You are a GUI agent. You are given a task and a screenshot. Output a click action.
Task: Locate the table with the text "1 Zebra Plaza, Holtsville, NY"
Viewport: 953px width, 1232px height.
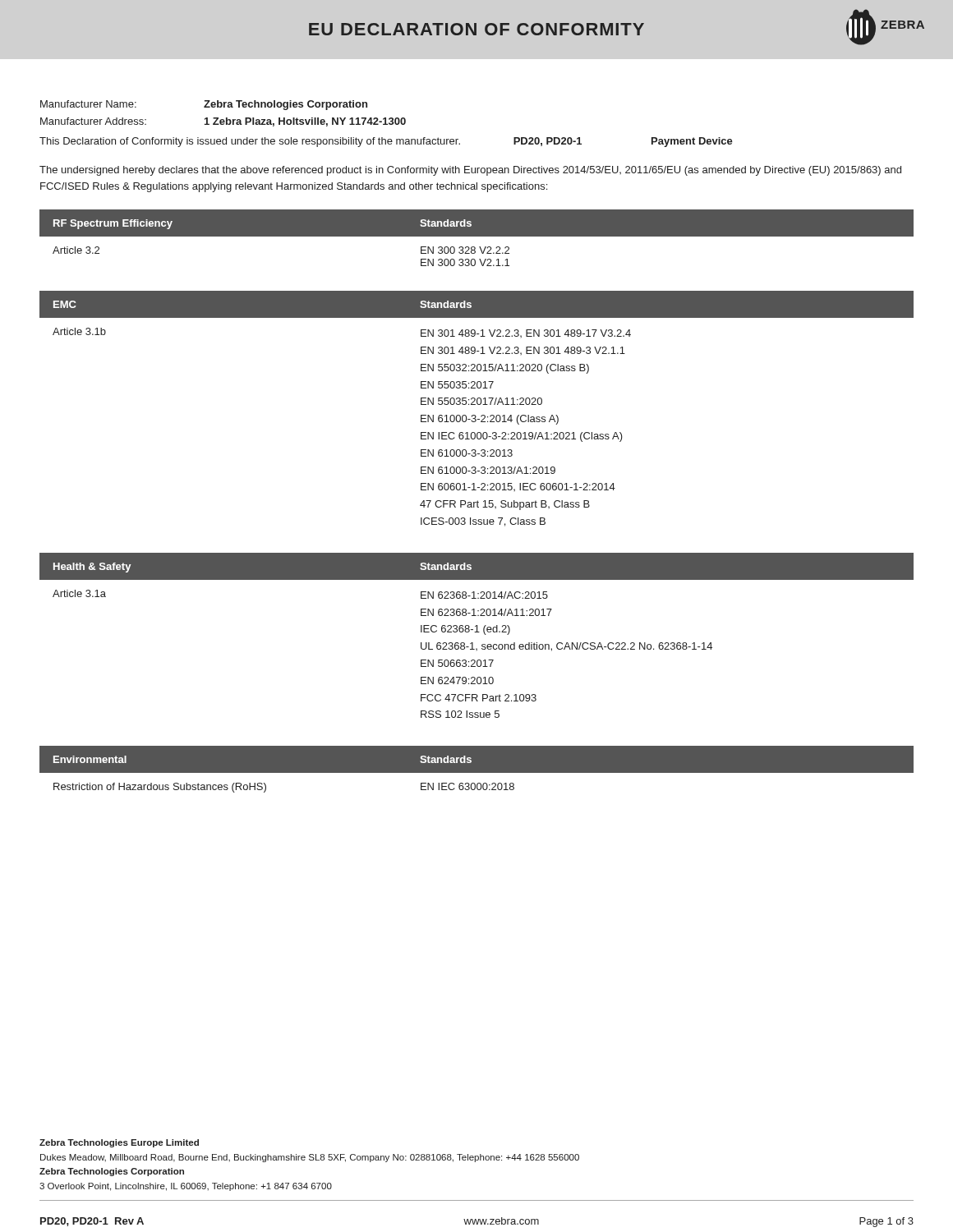476,122
